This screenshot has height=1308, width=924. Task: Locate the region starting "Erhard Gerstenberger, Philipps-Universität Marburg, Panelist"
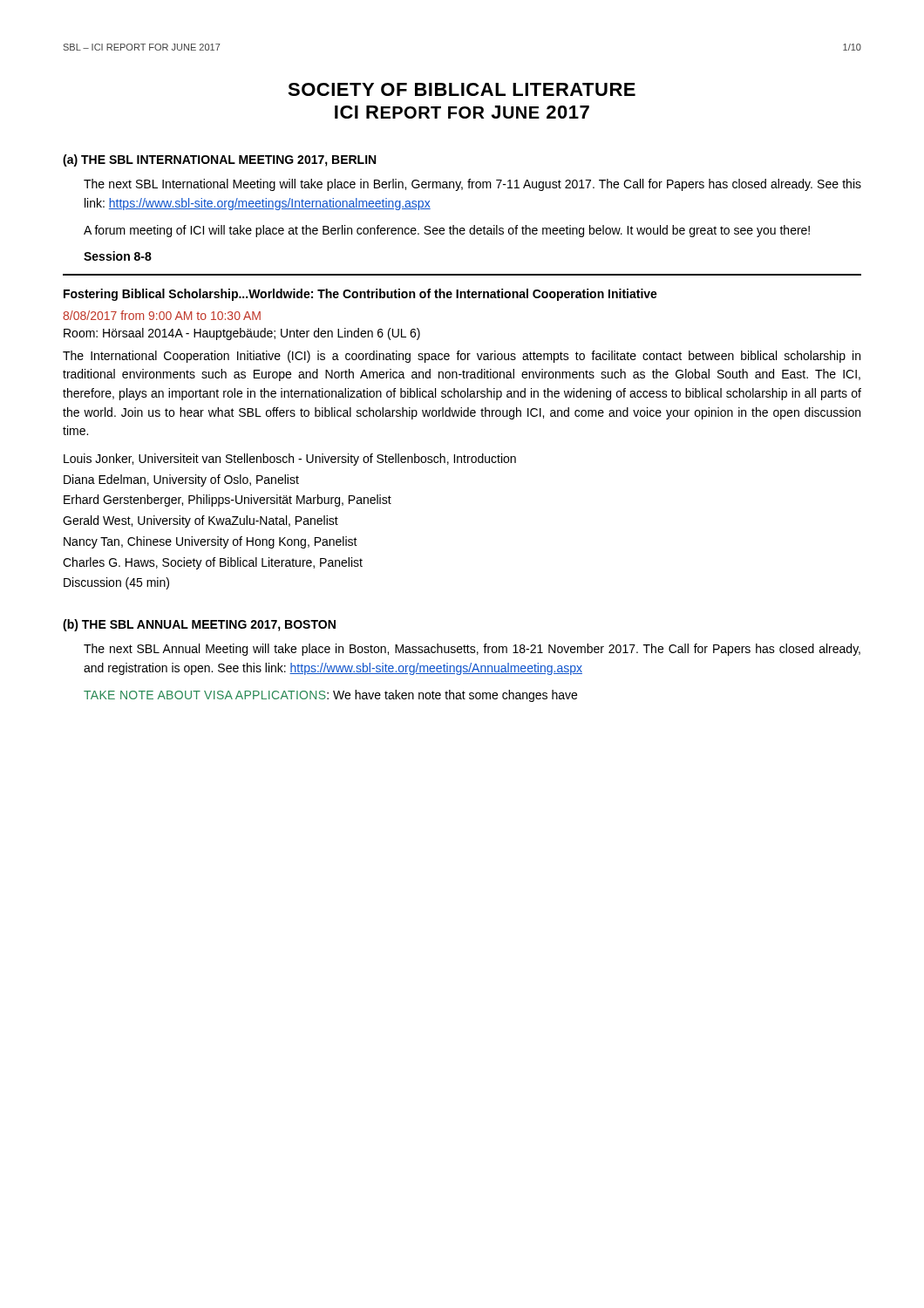tap(227, 500)
